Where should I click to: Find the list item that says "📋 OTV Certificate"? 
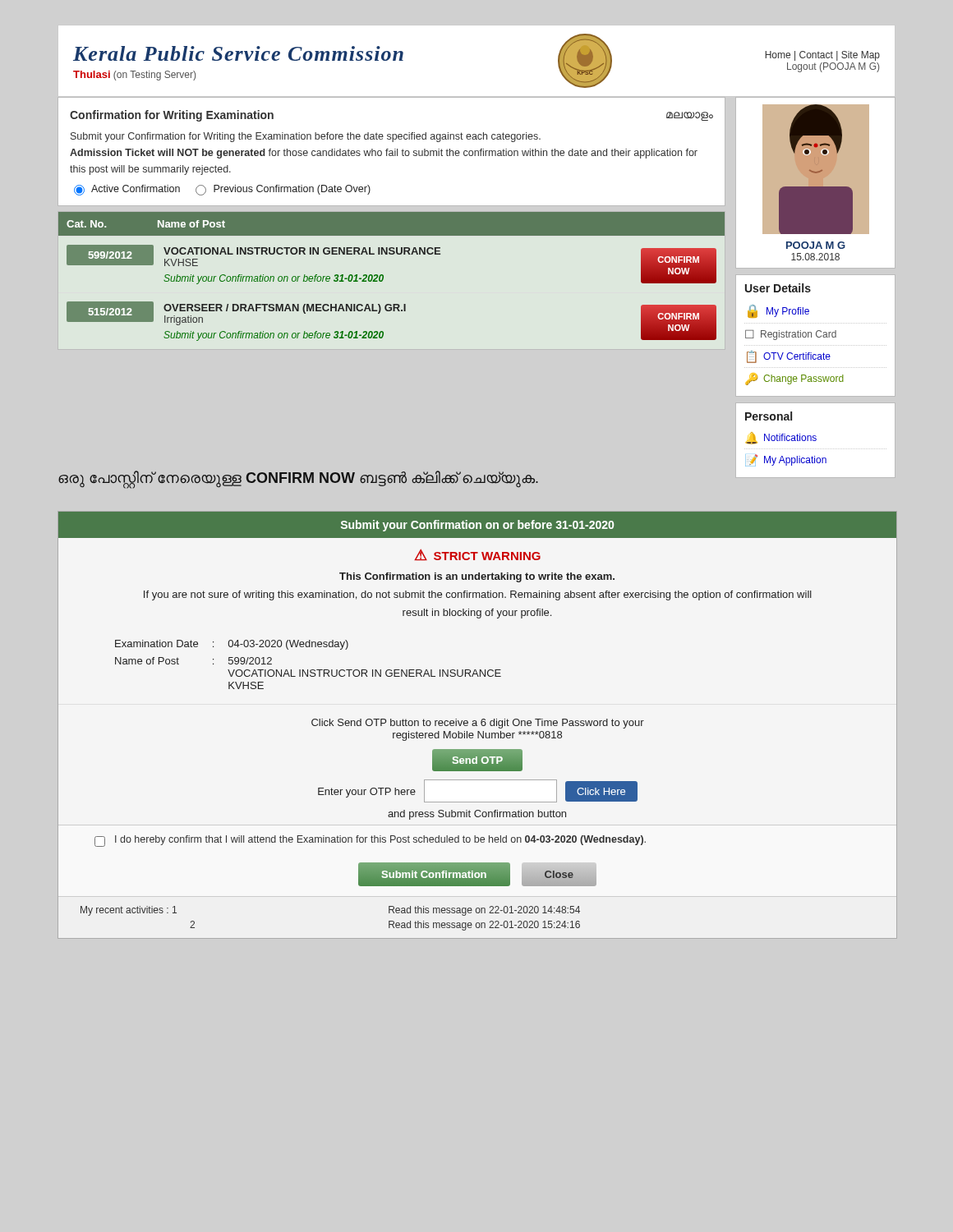tap(787, 356)
